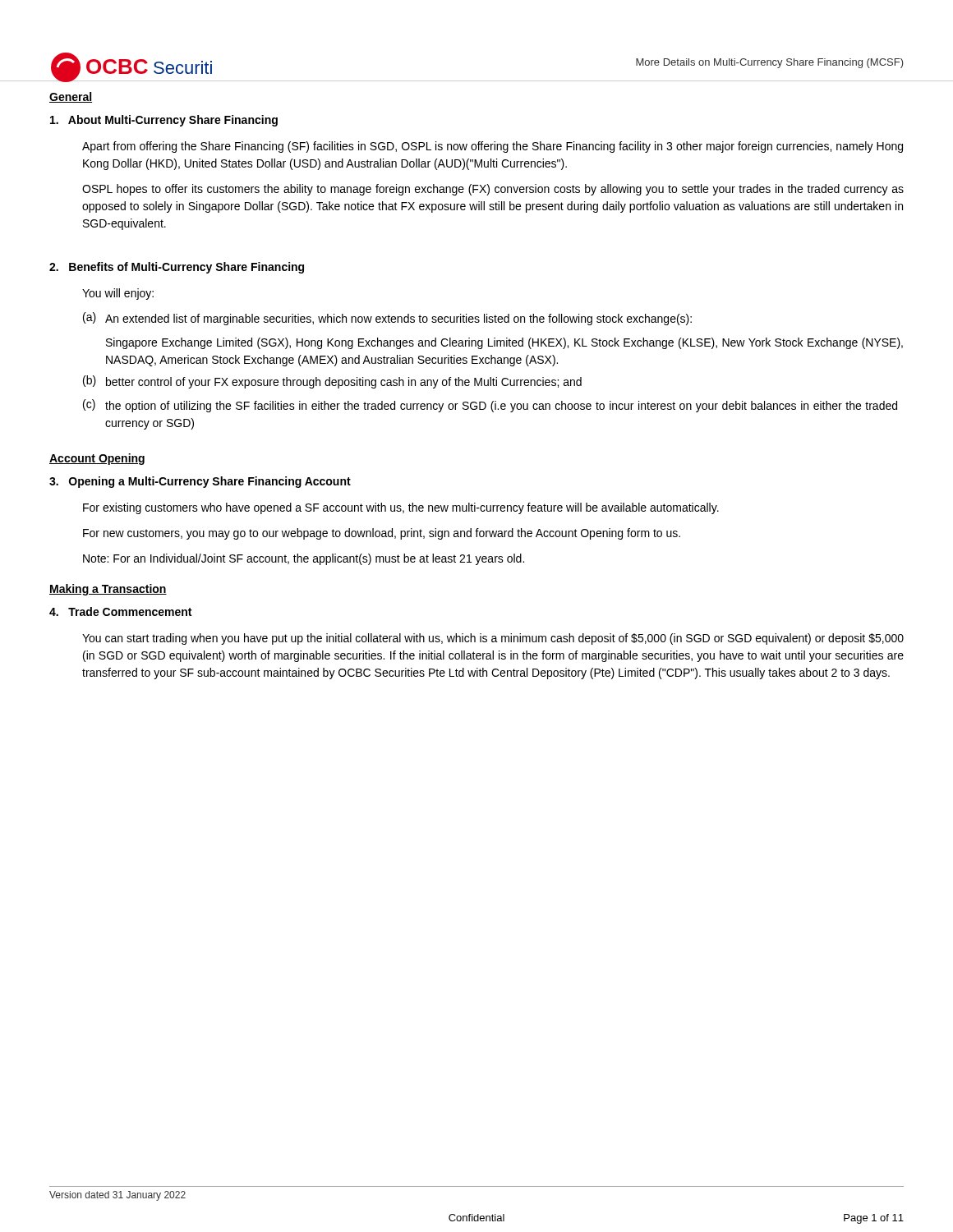The image size is (953, 1232).
Task: Locate the passage starting "Singapore Exchange Limited (SGX), Hong"
Action: click(x=504, y=351)
